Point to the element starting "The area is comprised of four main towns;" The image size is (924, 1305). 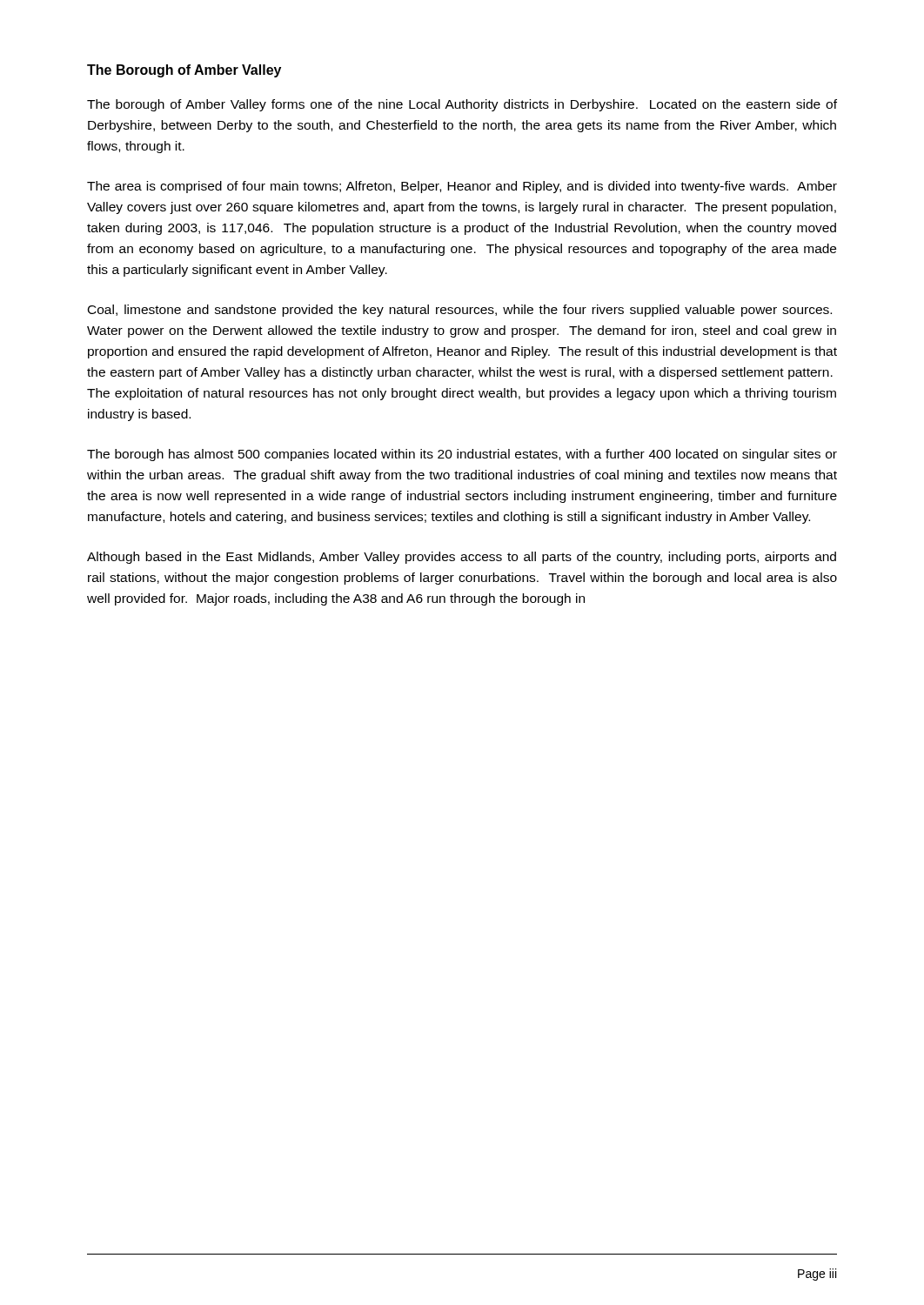point(462,228)
